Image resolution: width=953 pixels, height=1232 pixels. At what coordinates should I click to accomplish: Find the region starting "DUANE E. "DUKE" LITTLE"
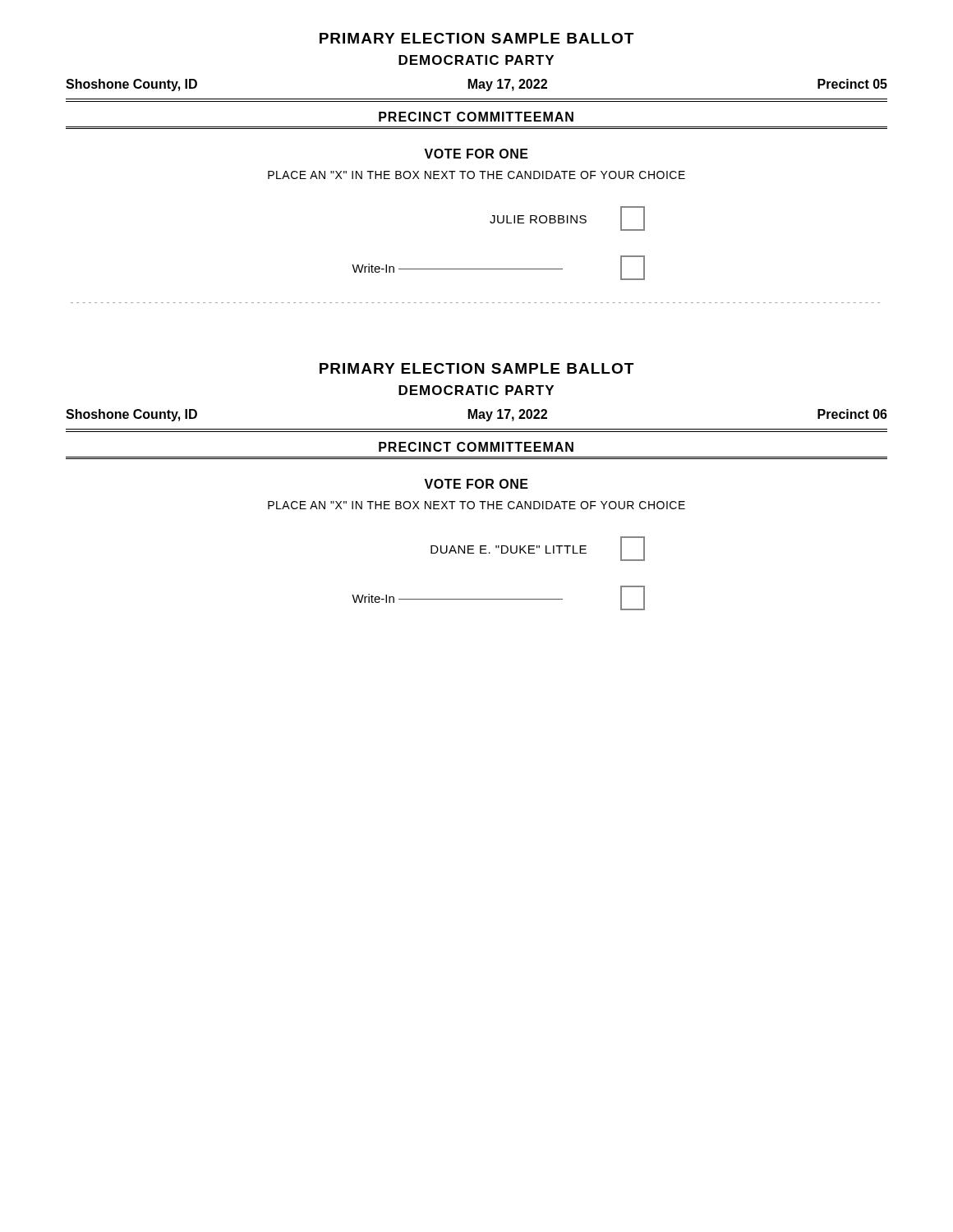click(476, 549)
